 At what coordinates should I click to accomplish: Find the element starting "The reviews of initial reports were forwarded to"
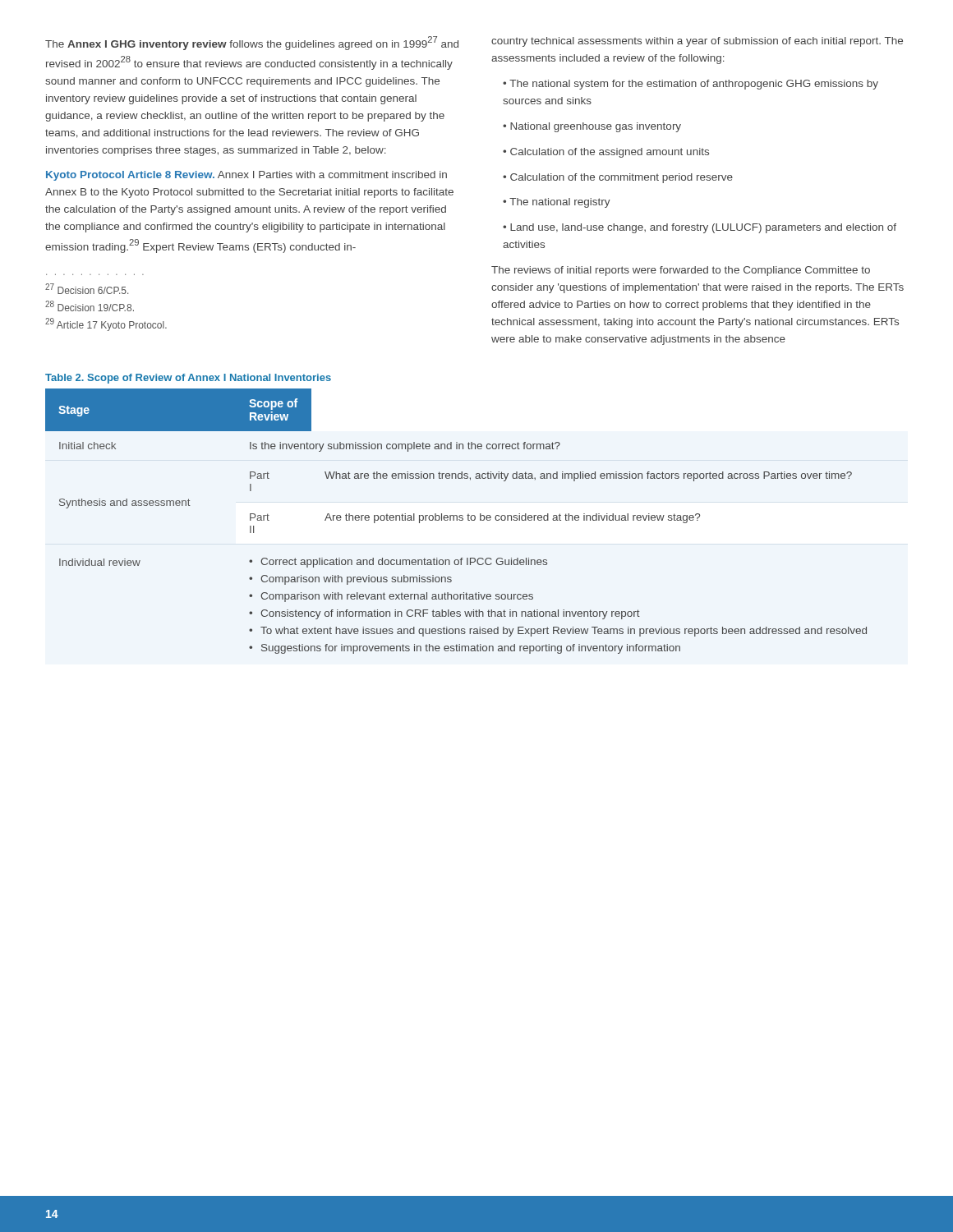click(x=700, y=305)
